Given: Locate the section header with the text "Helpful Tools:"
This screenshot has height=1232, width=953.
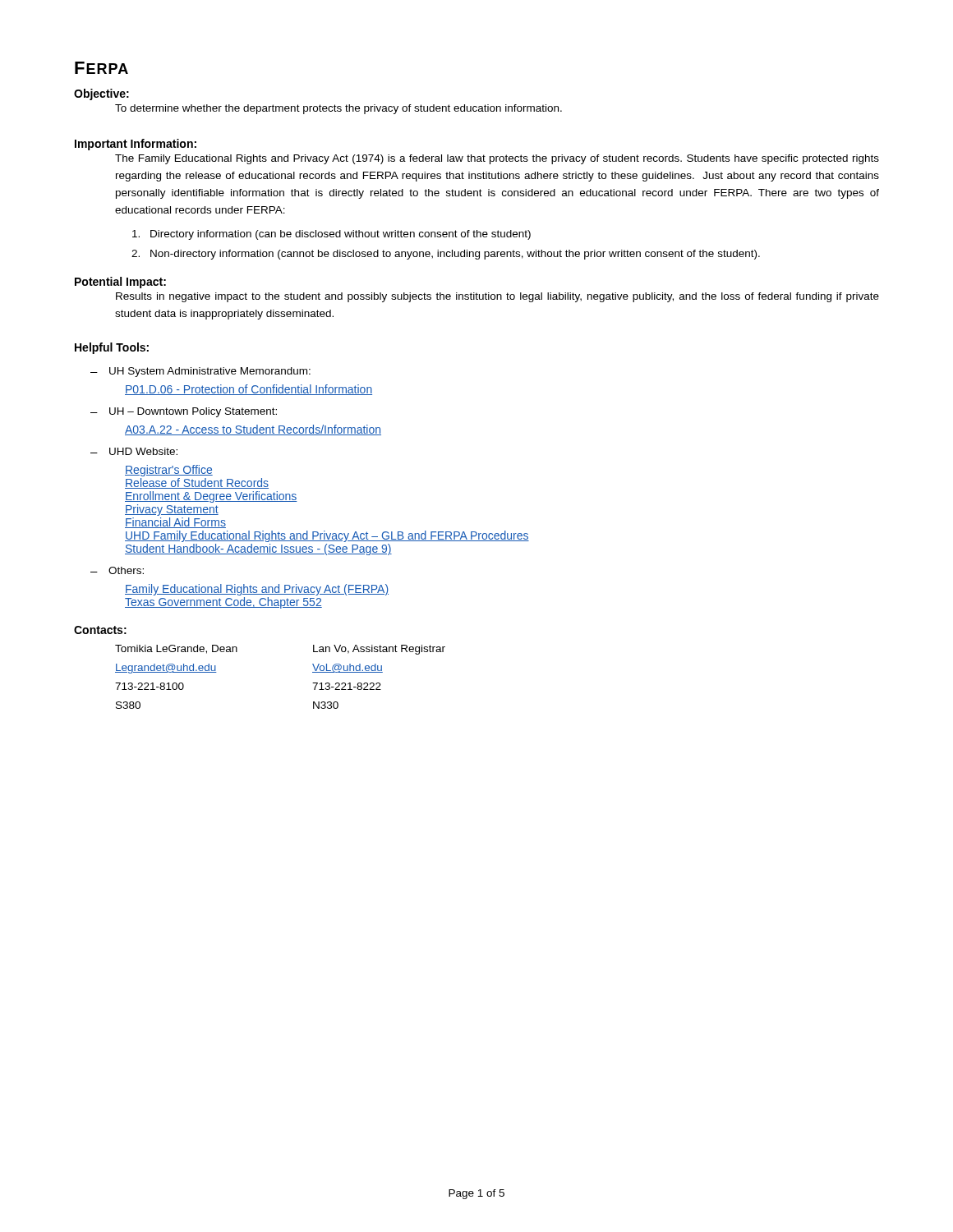Looking at the screenshot, I should 112,348.
